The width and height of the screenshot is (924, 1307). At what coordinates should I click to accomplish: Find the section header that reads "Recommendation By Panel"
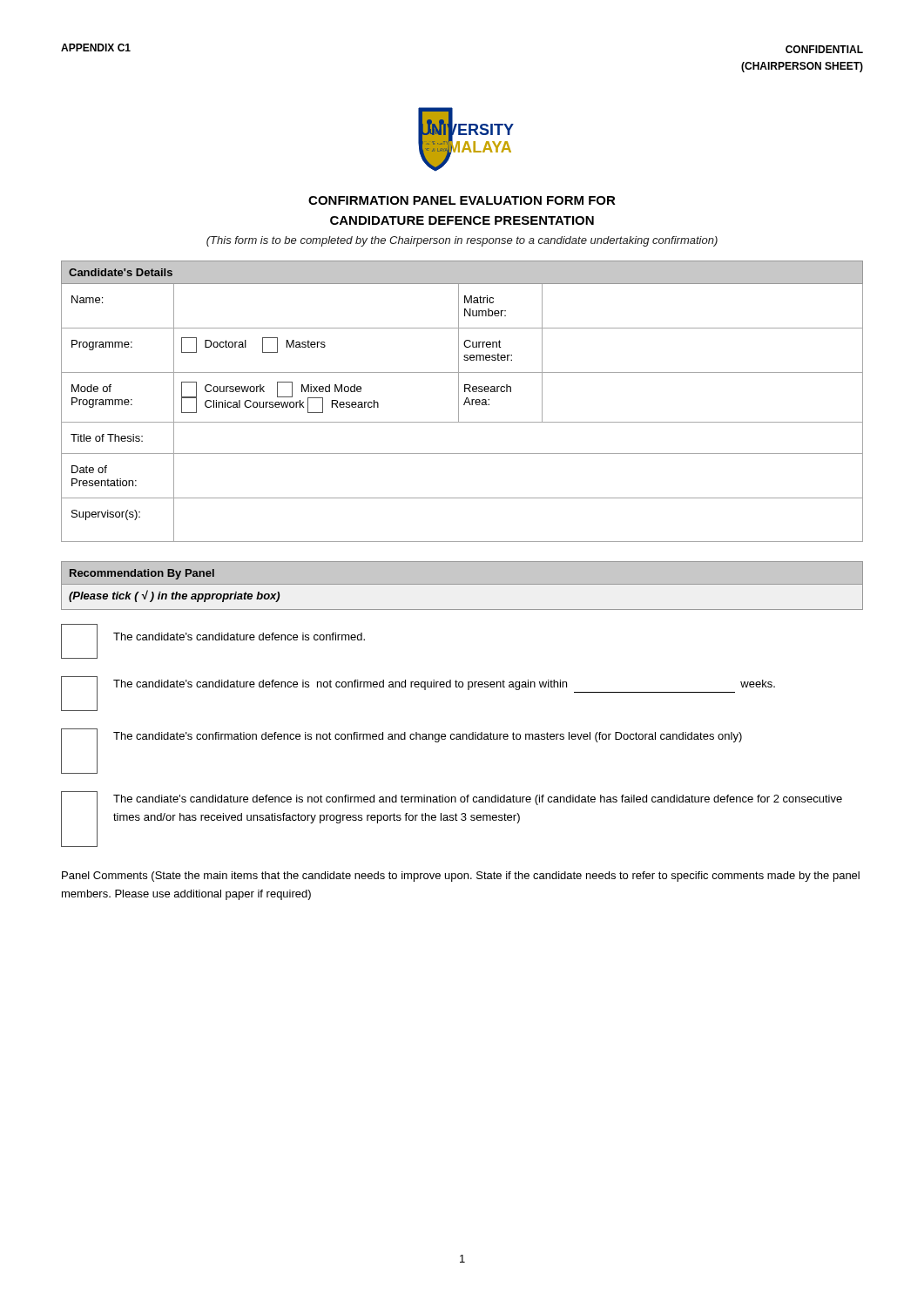(142, 573)
